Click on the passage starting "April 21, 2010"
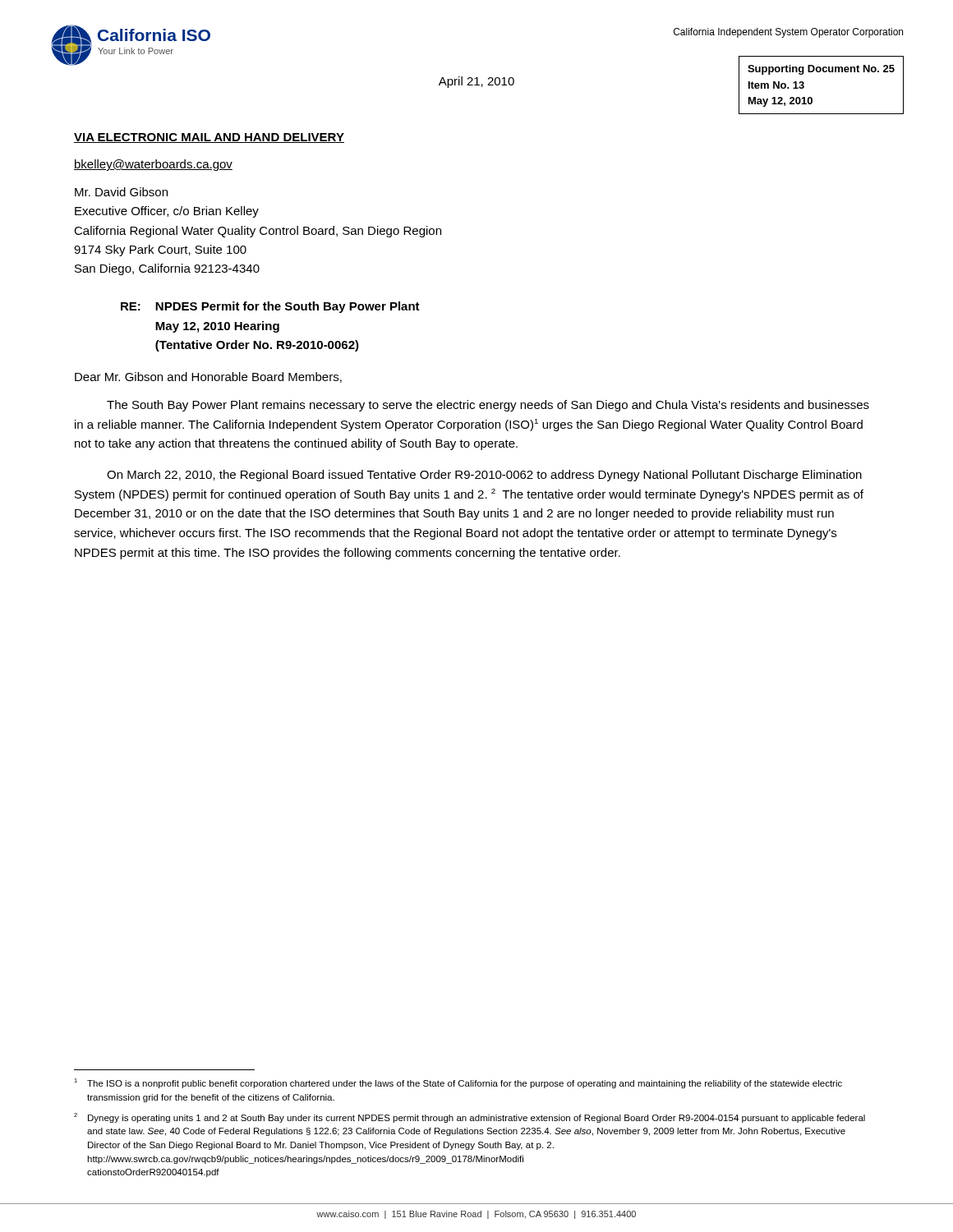 [476, 81]
